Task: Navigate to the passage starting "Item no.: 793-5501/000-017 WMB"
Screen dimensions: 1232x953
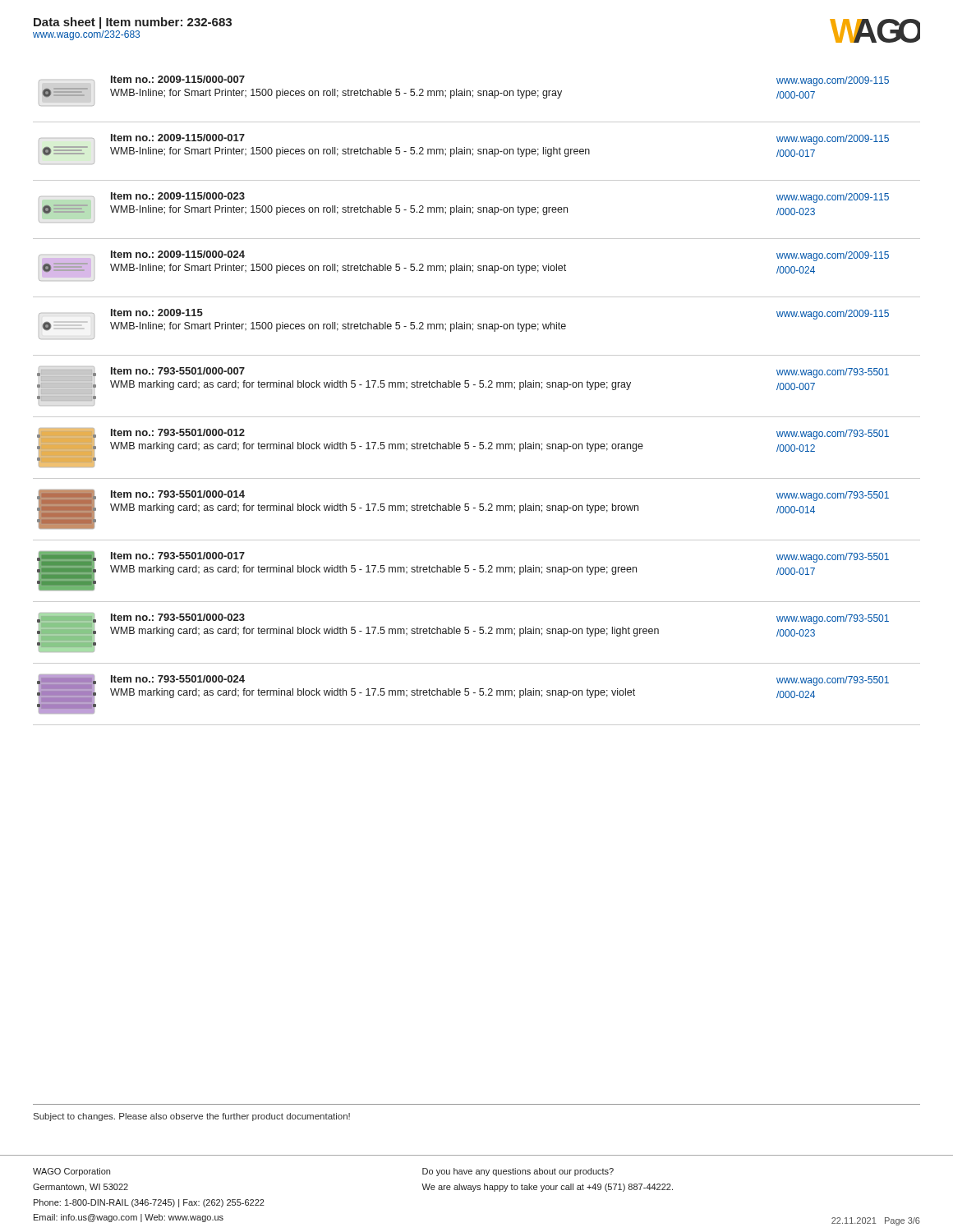Action: click(x=476, y=571)
